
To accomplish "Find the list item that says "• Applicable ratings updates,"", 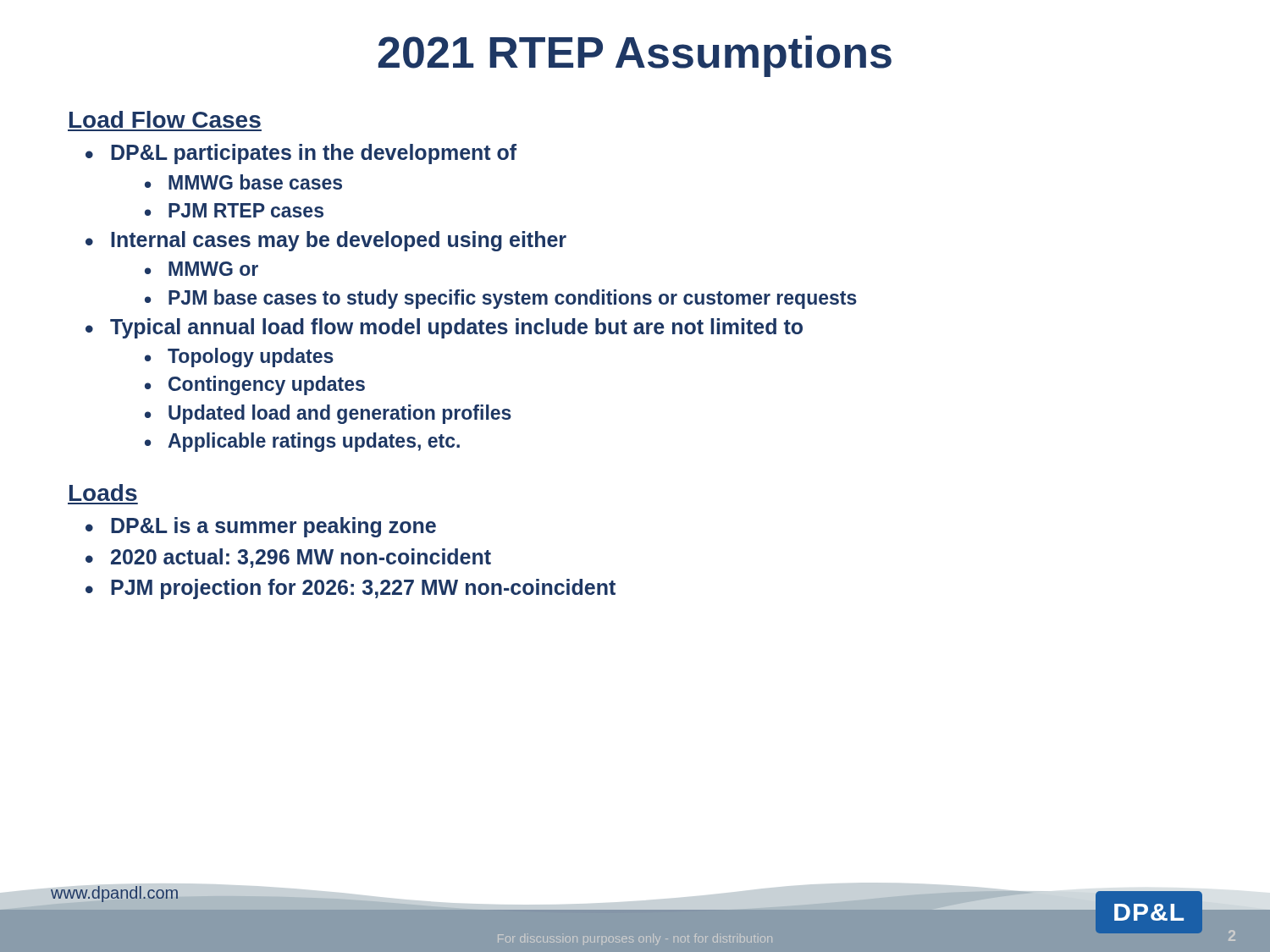I will coord(302,443).
